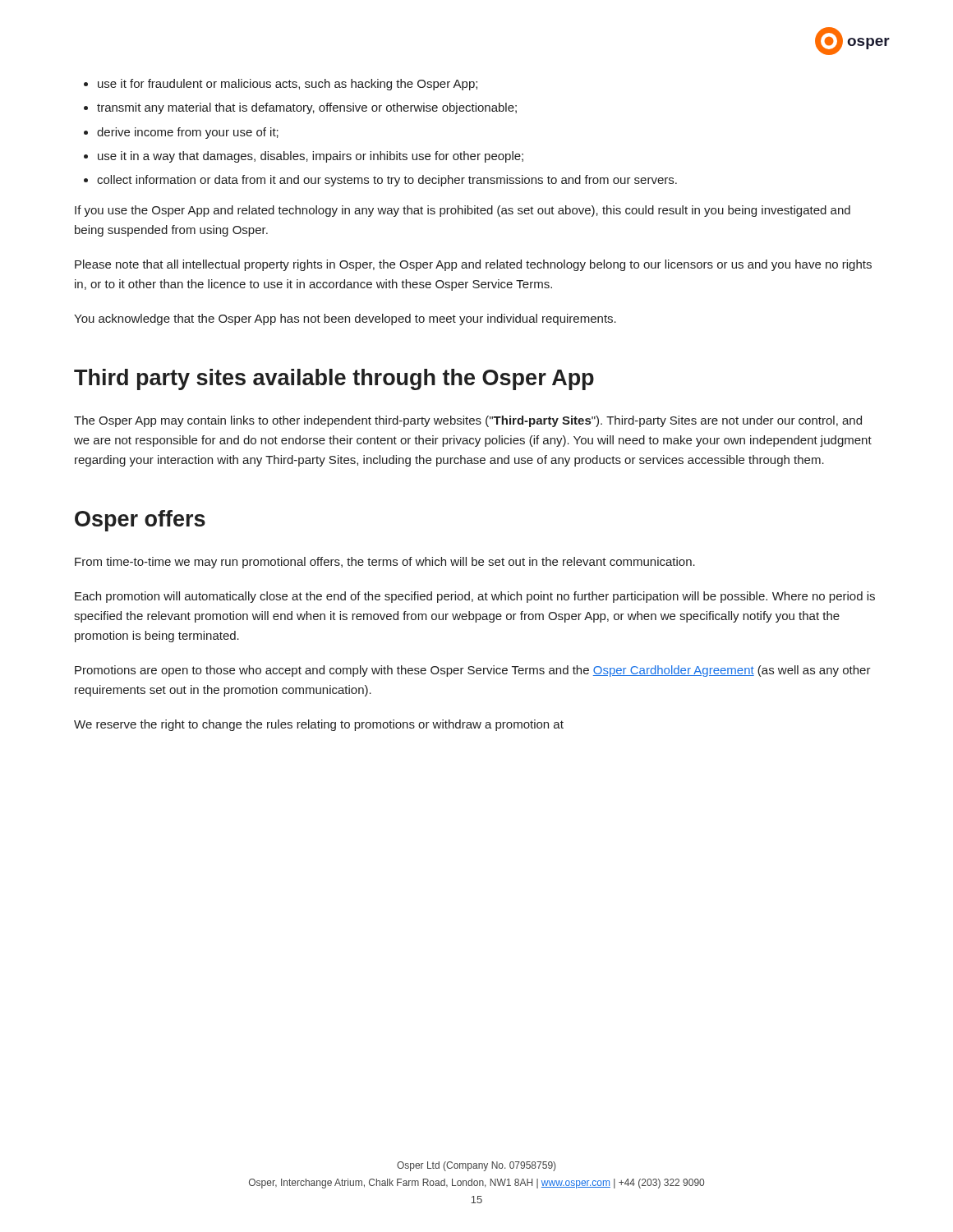The image size is (953, 1232).
Task: Select the passage starting "If you use the Osper App"
Action: pyautogui.click(x=462, y=220)
